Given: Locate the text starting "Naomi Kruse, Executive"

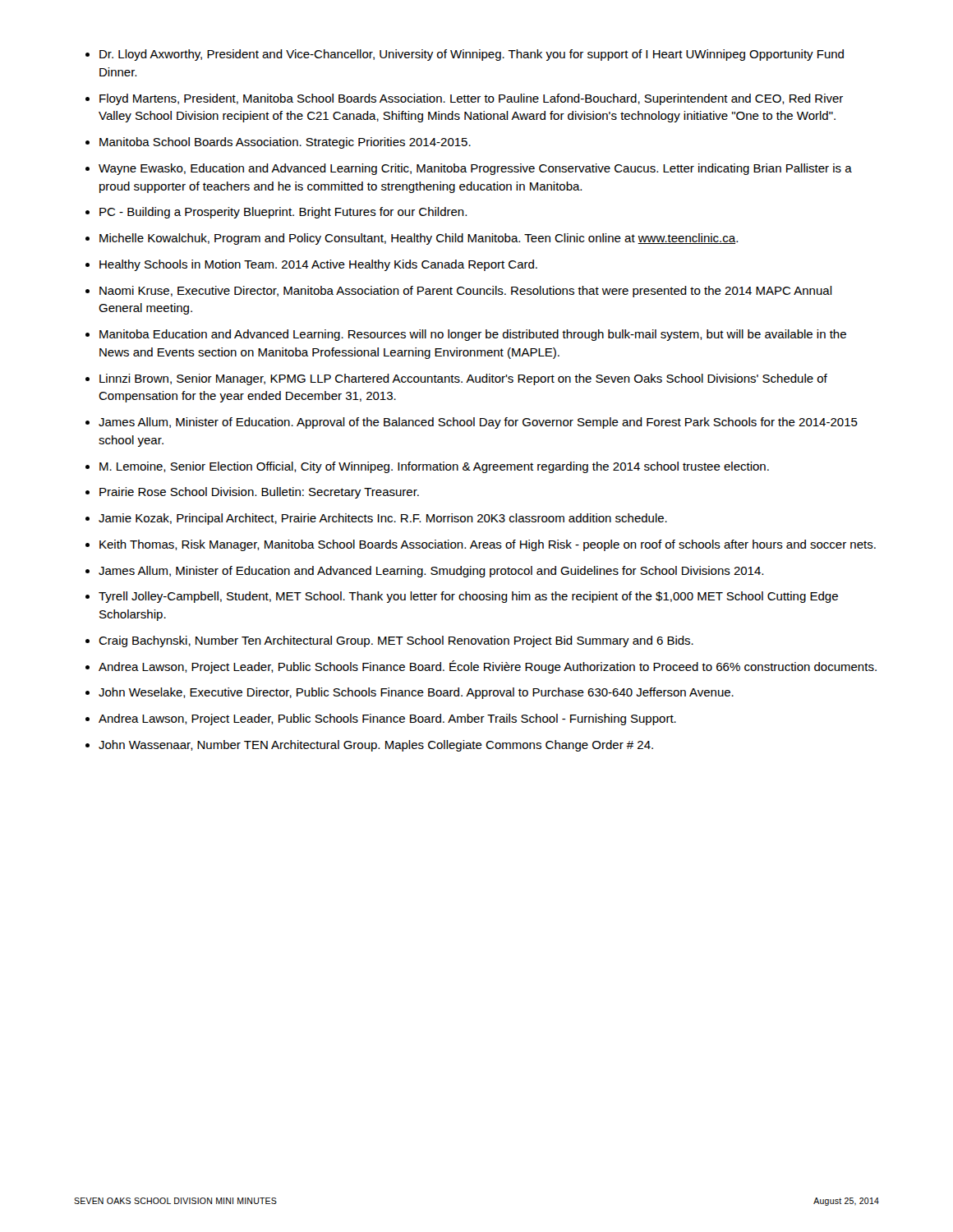Looking at the screenshot, I should point(465,299).
